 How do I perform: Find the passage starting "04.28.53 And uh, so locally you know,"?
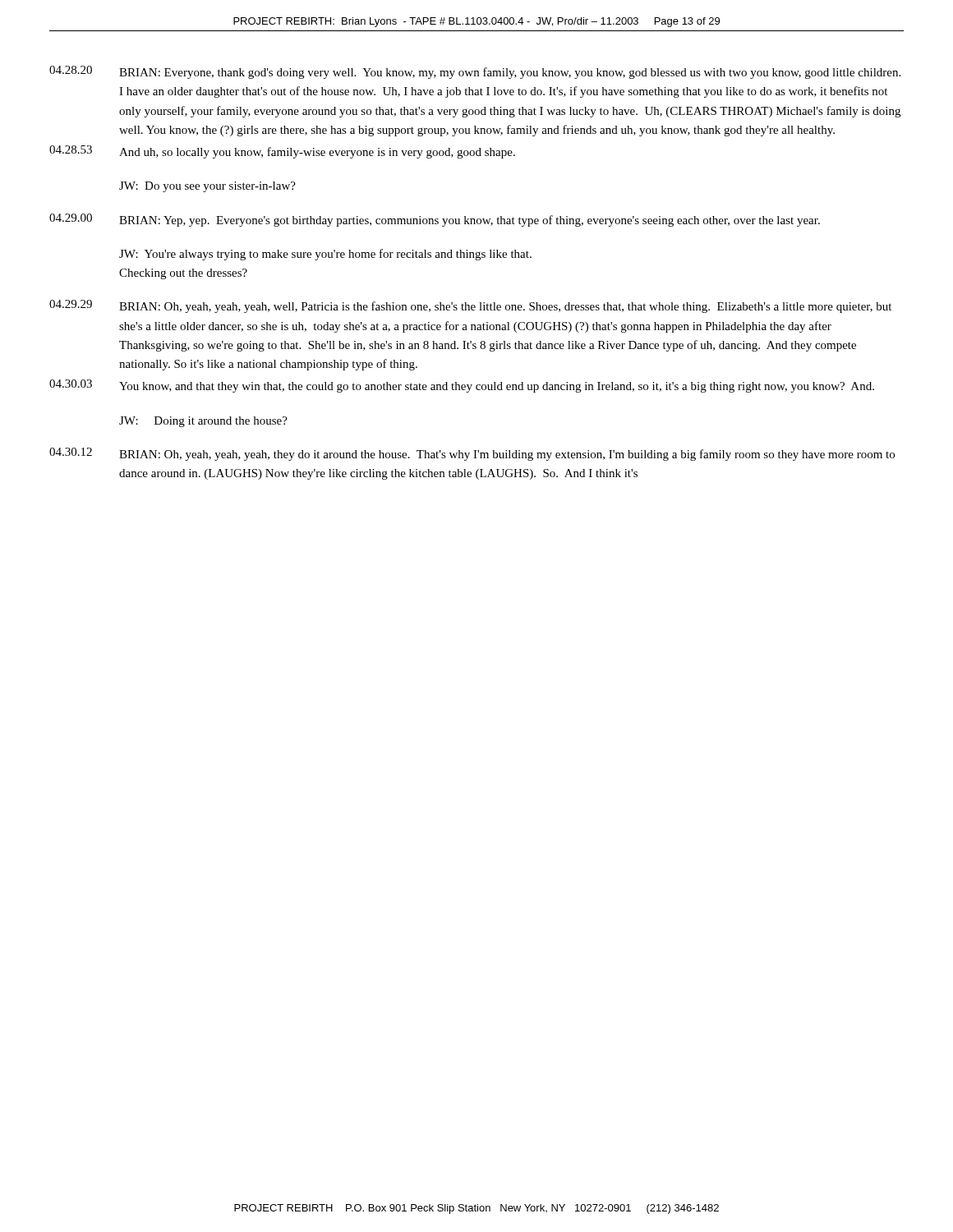pyautogui.click(x=476, y=152)
